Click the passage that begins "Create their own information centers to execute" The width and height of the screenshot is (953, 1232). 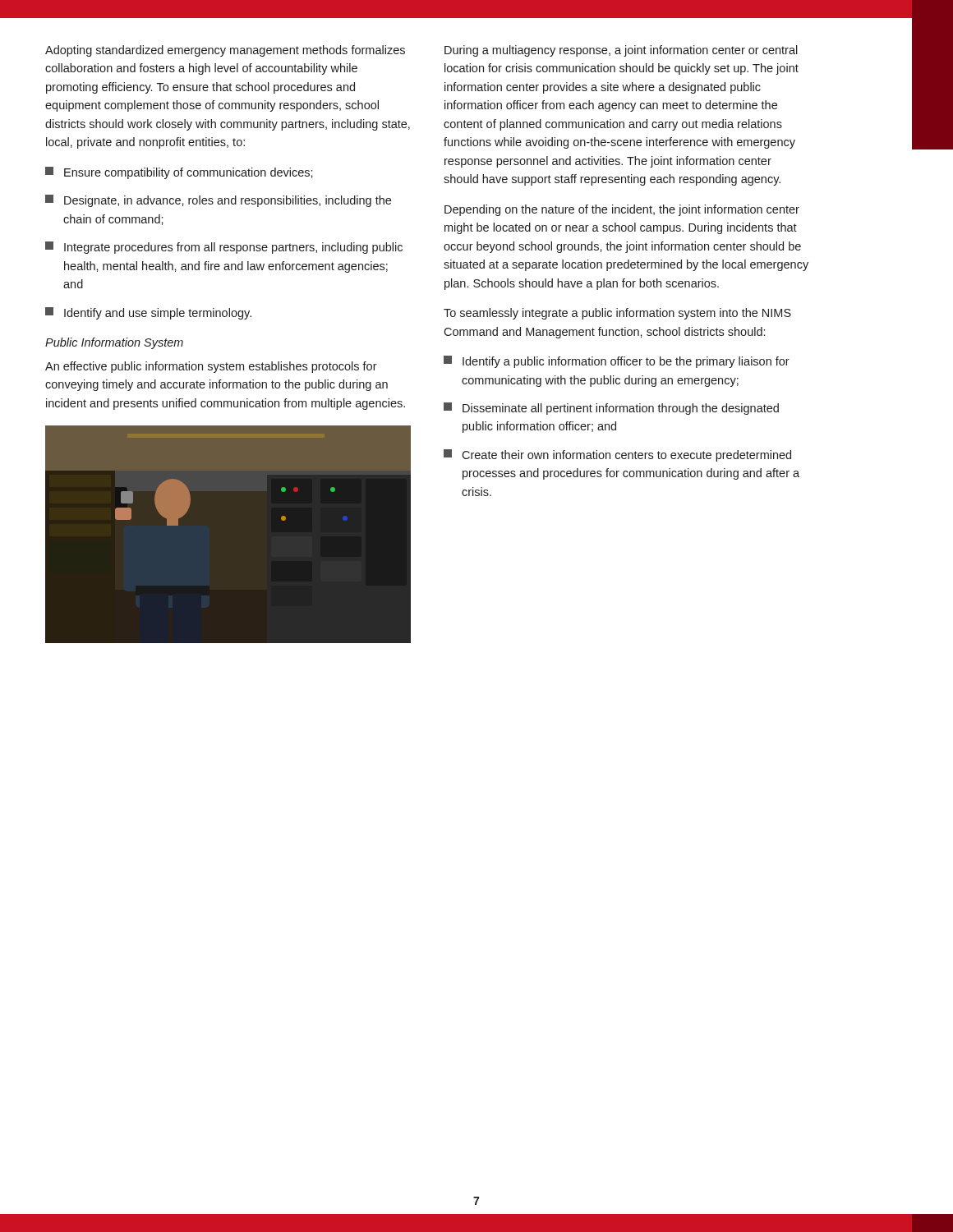[x=626, y=474]
